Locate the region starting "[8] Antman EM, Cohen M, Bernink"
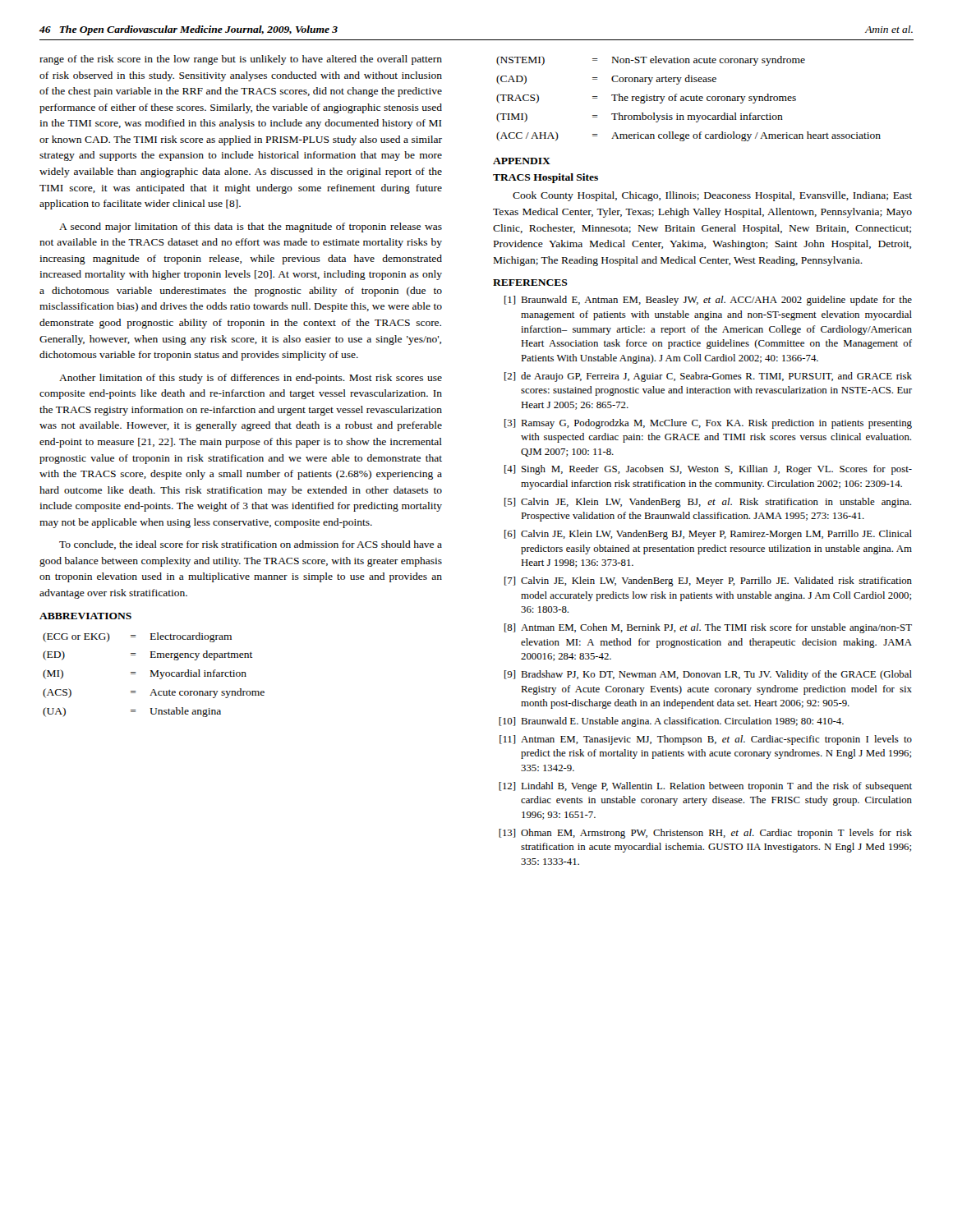The height and width of the screenshot is (1232, 953). [702, 643]
